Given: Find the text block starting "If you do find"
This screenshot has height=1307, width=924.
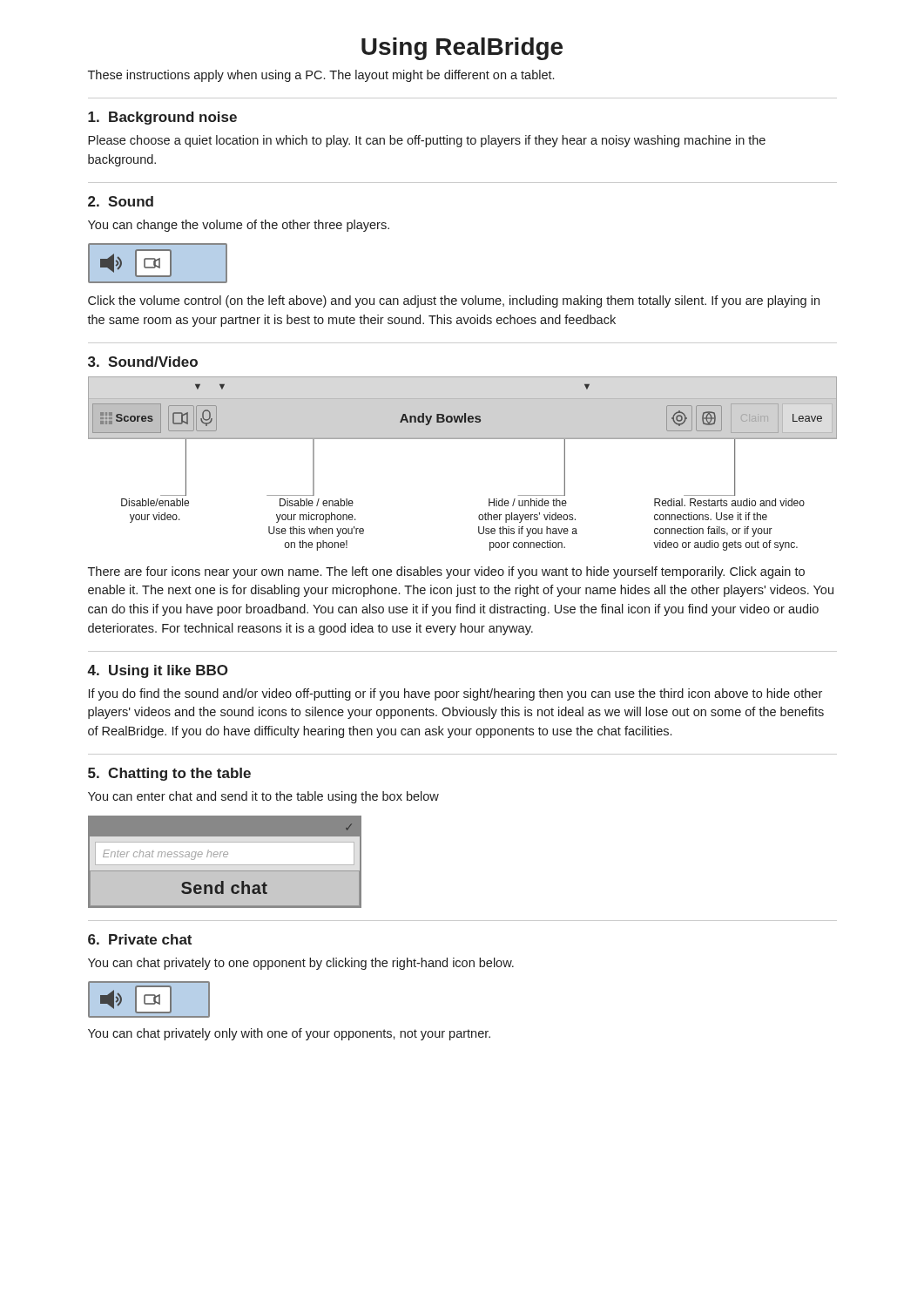Looking at the screenshot, I should pyautogui.click(x=456, y=712).
